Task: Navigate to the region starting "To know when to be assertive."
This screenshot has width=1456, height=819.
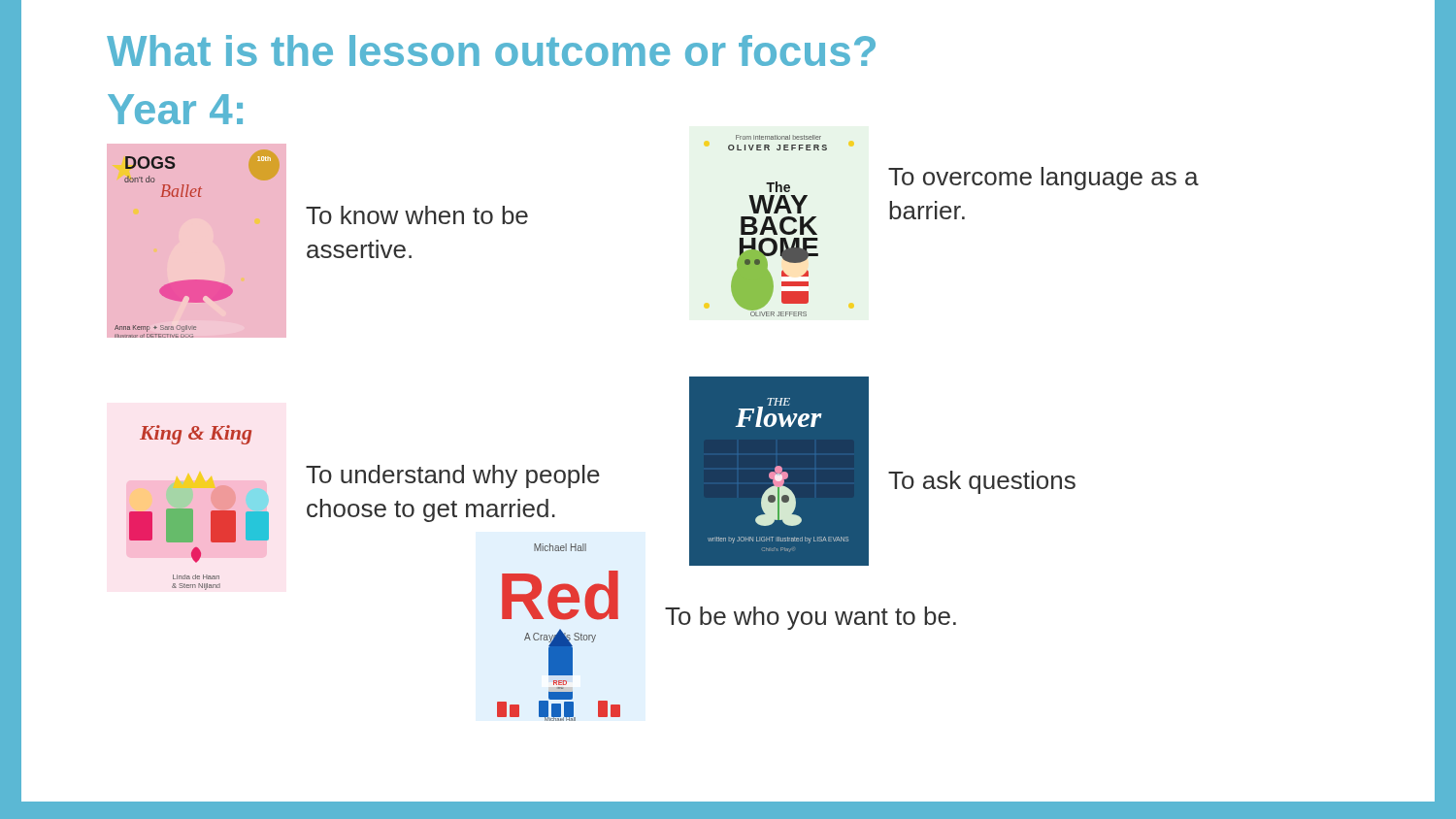Action: 417,232
